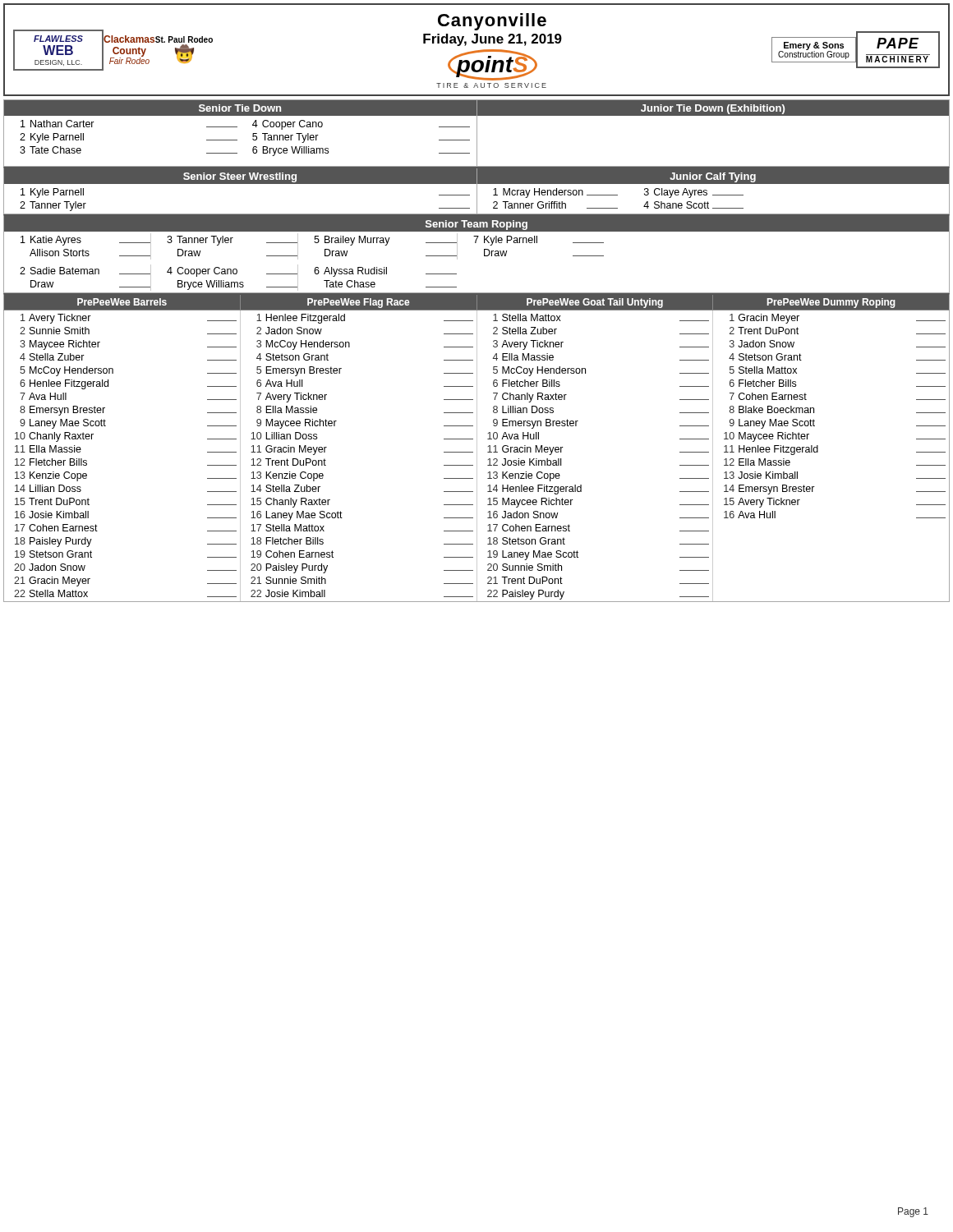
Task: Locate the block starting "Senior Team Roping"
Action: [x=476, y=224]
